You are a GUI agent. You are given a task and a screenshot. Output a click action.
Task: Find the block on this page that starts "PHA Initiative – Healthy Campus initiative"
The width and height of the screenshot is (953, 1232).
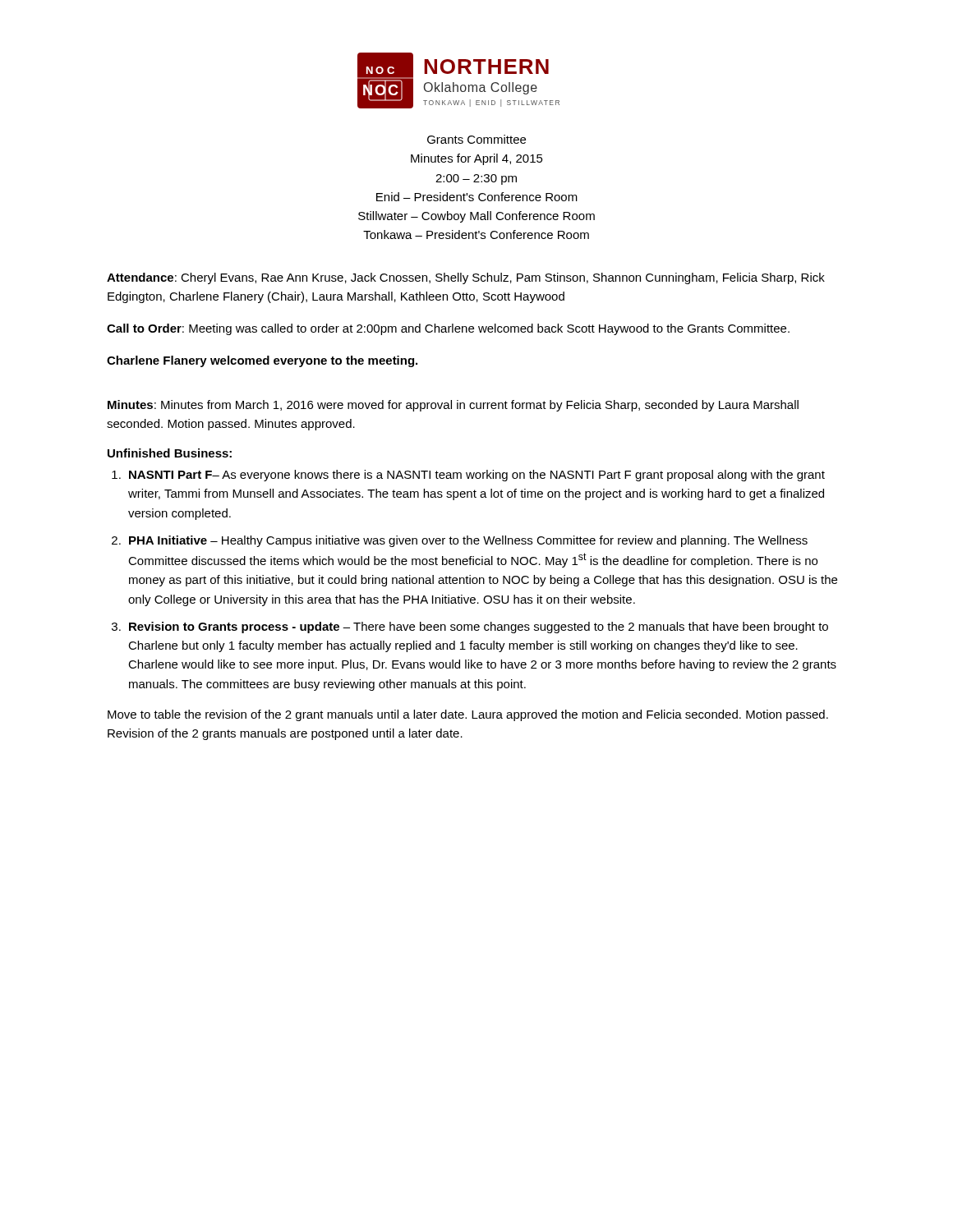[483, 569]
